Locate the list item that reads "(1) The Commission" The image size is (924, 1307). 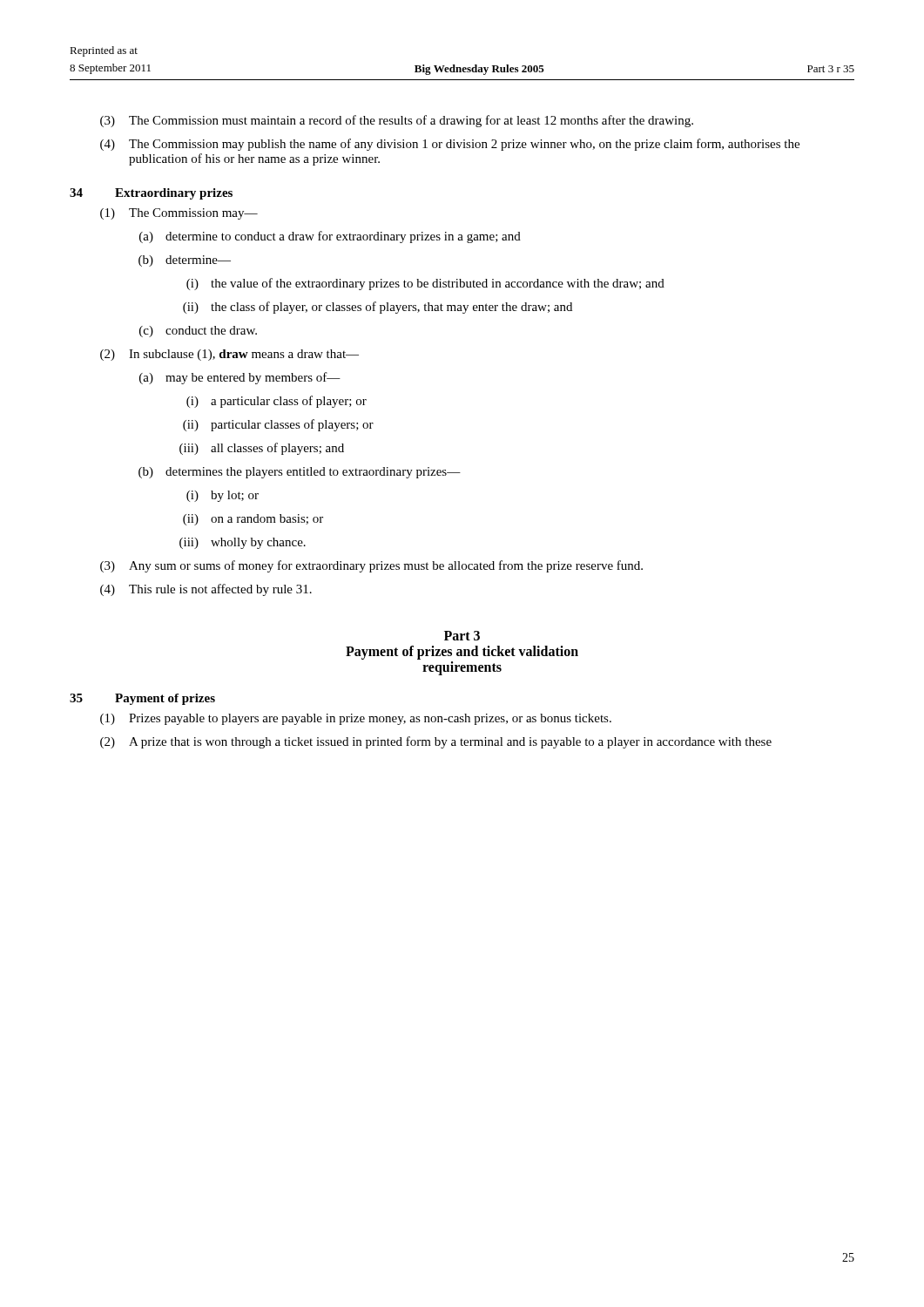pyautogui.click(x=179, y=214)
